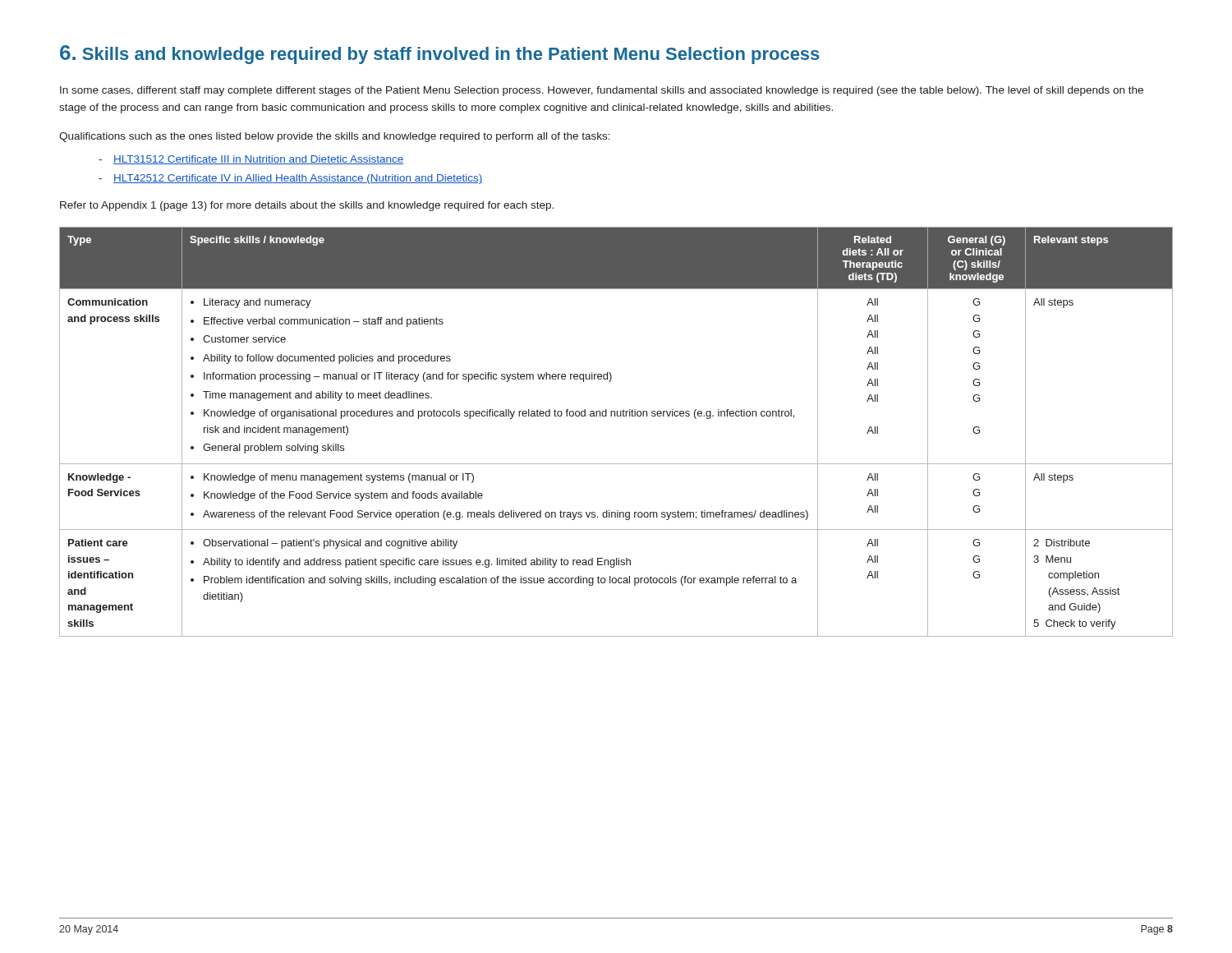Click on the element starting "In some cases, different staff"
1232x953 pixels.
pos(616,99)
